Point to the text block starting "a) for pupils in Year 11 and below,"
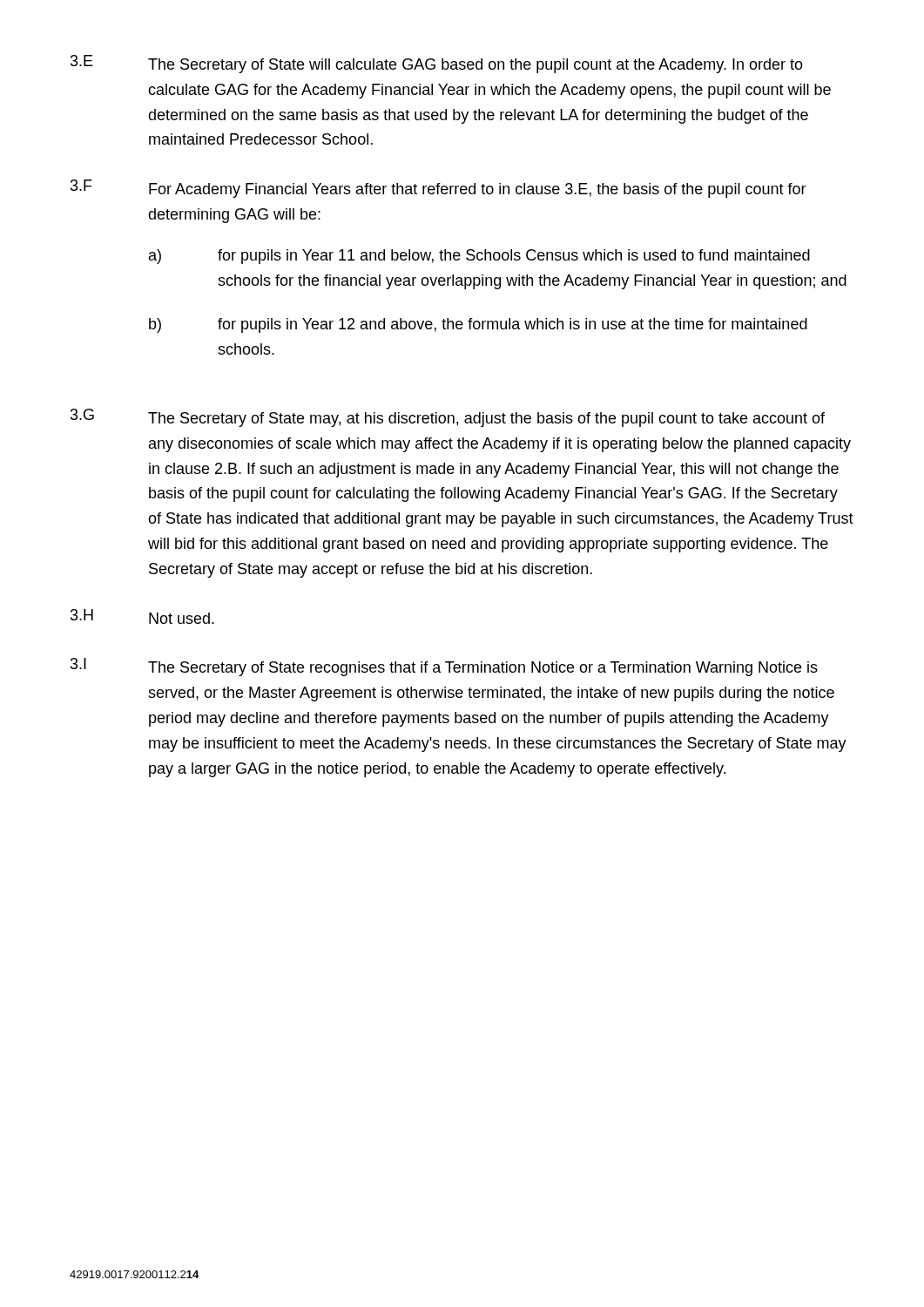 (501, 268)
